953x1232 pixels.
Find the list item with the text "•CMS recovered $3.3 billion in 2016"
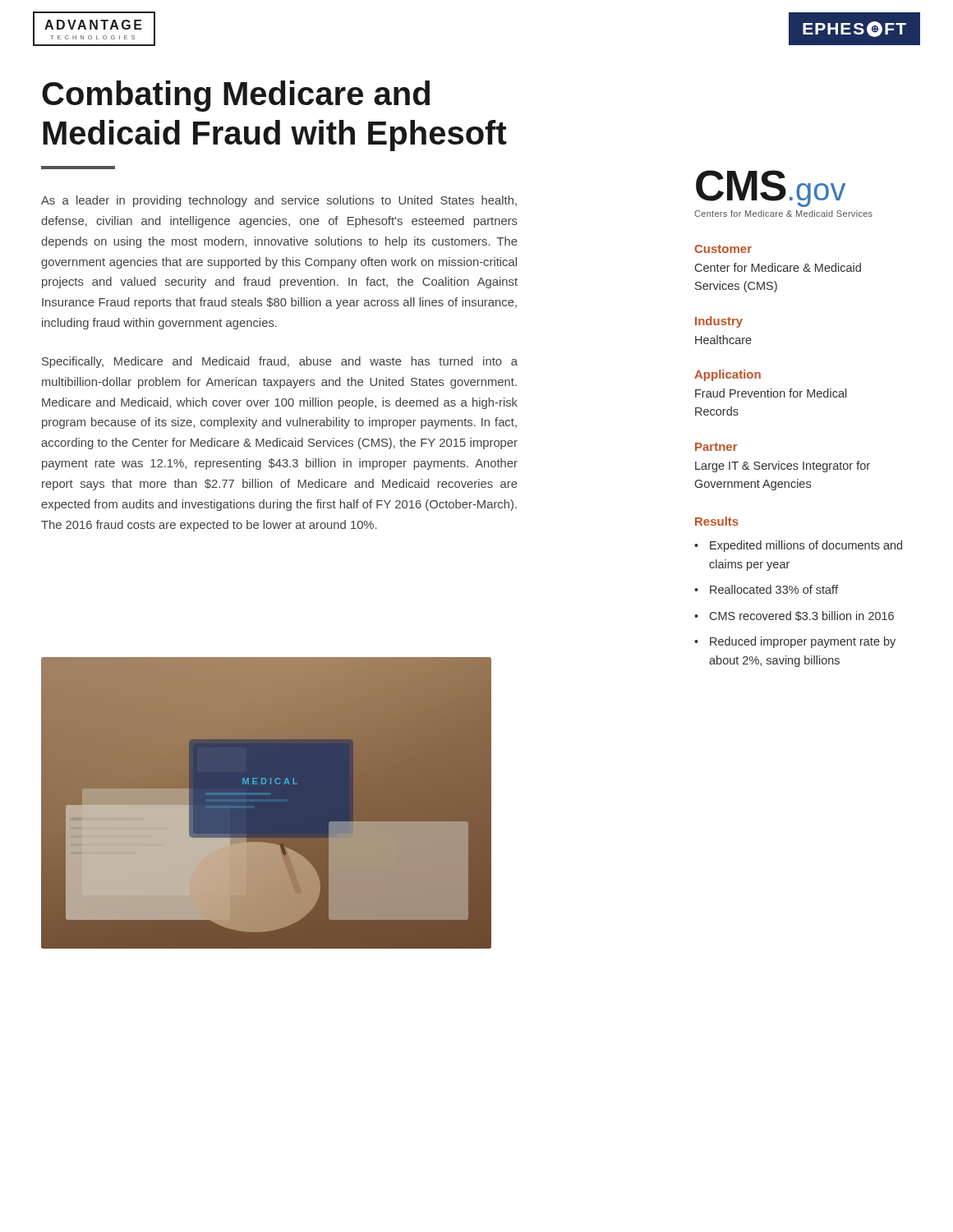click(x=794, y=616)
